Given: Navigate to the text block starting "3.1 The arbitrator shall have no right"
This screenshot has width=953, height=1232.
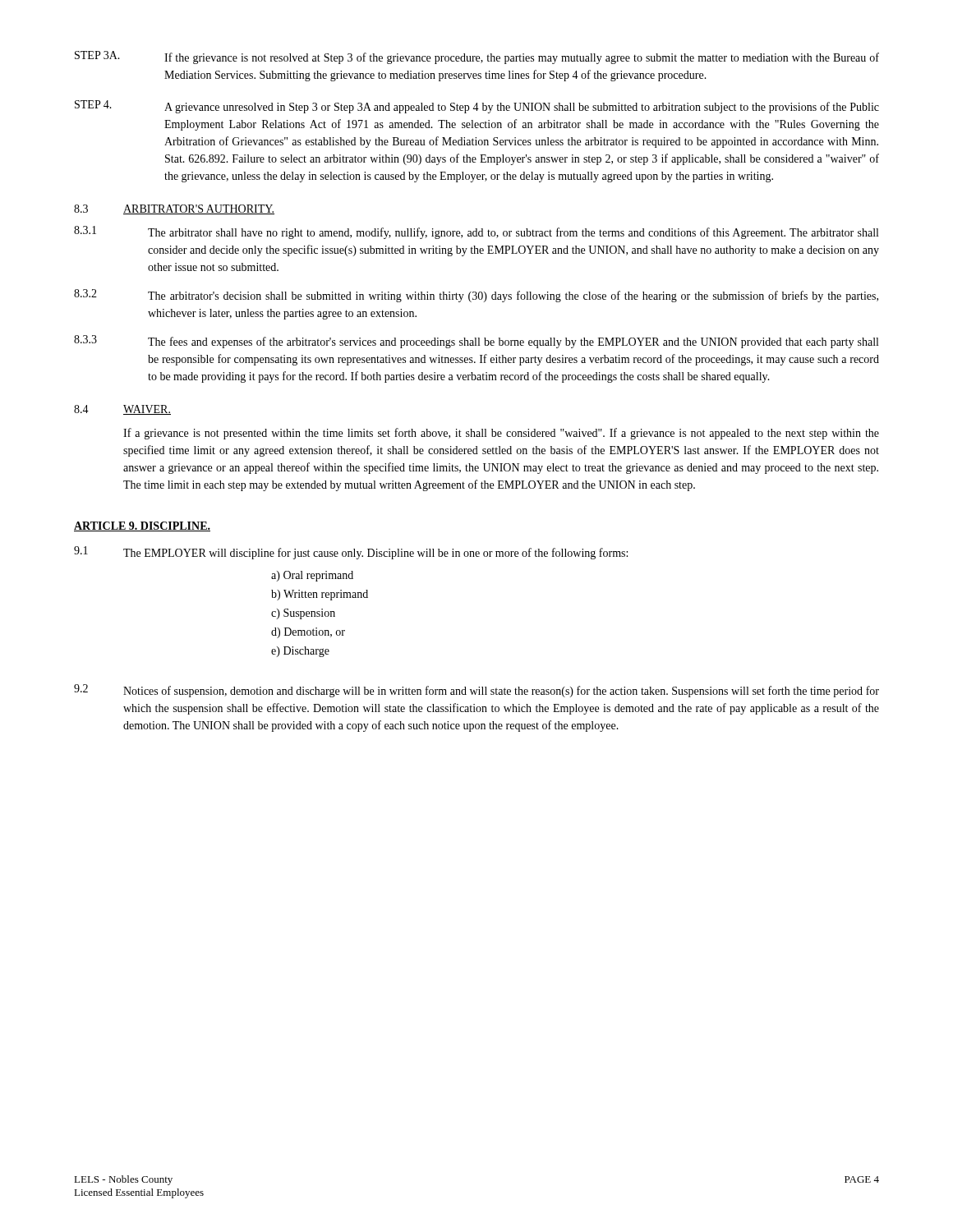Looking at the screenshot, I should click(x=476, y=250).
